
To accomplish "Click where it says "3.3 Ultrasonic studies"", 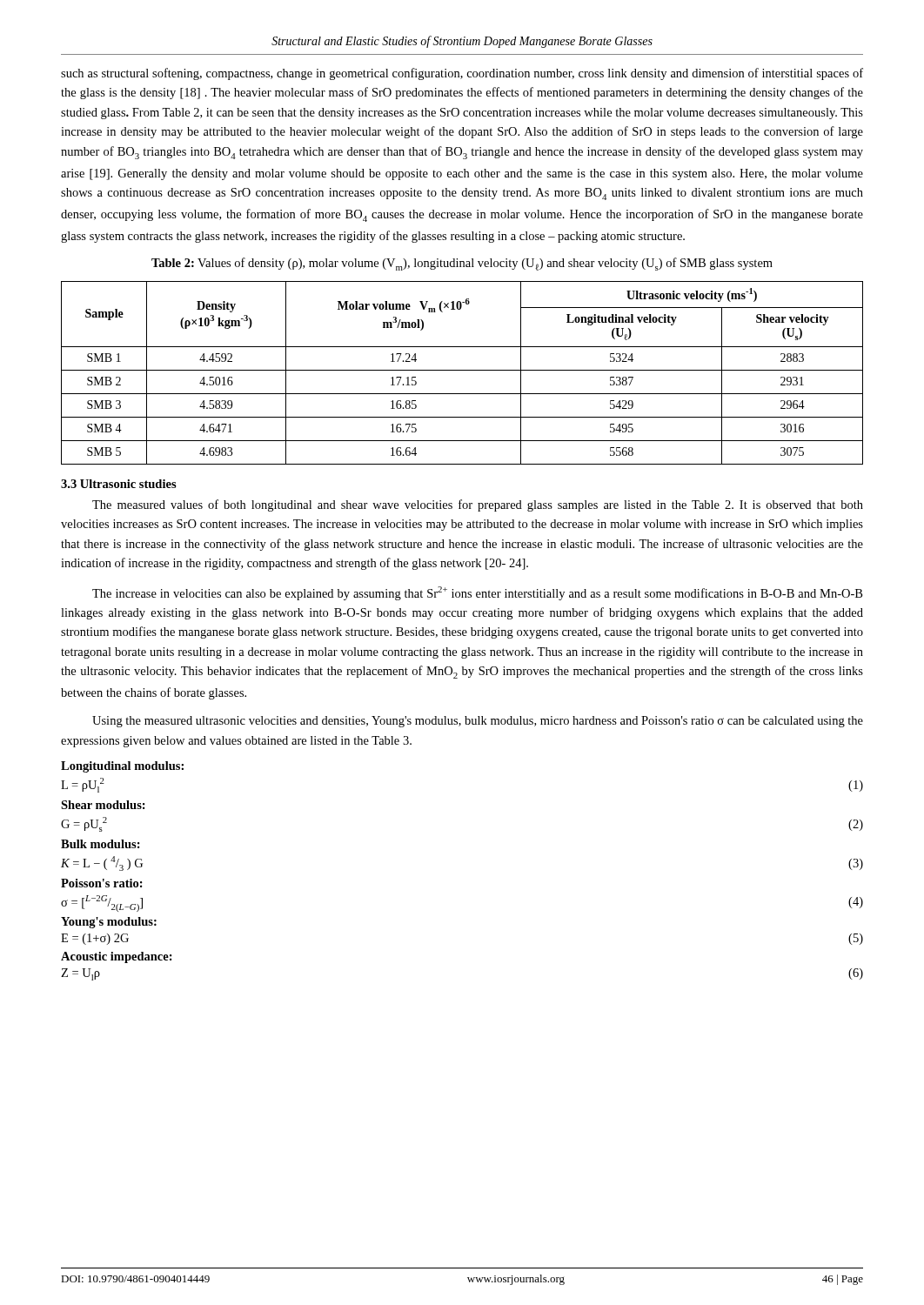I will tap(119, 483).
